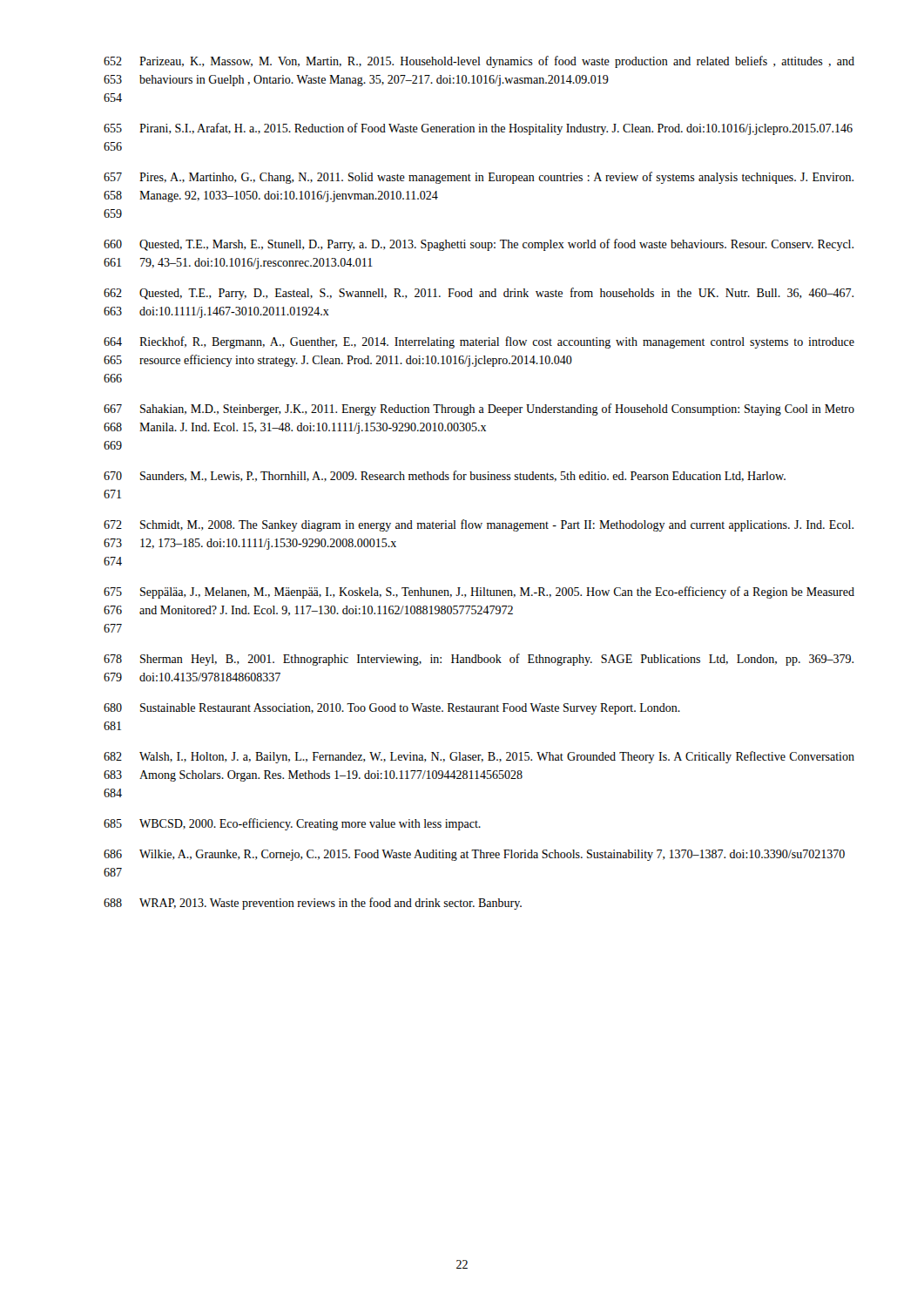Click on the list item with the text "652653654 Parizeau, K., Massow, M. Von, Martin,"
Image resolution: width=924 pixels, height=1307 pixels.
pos(462,80)
